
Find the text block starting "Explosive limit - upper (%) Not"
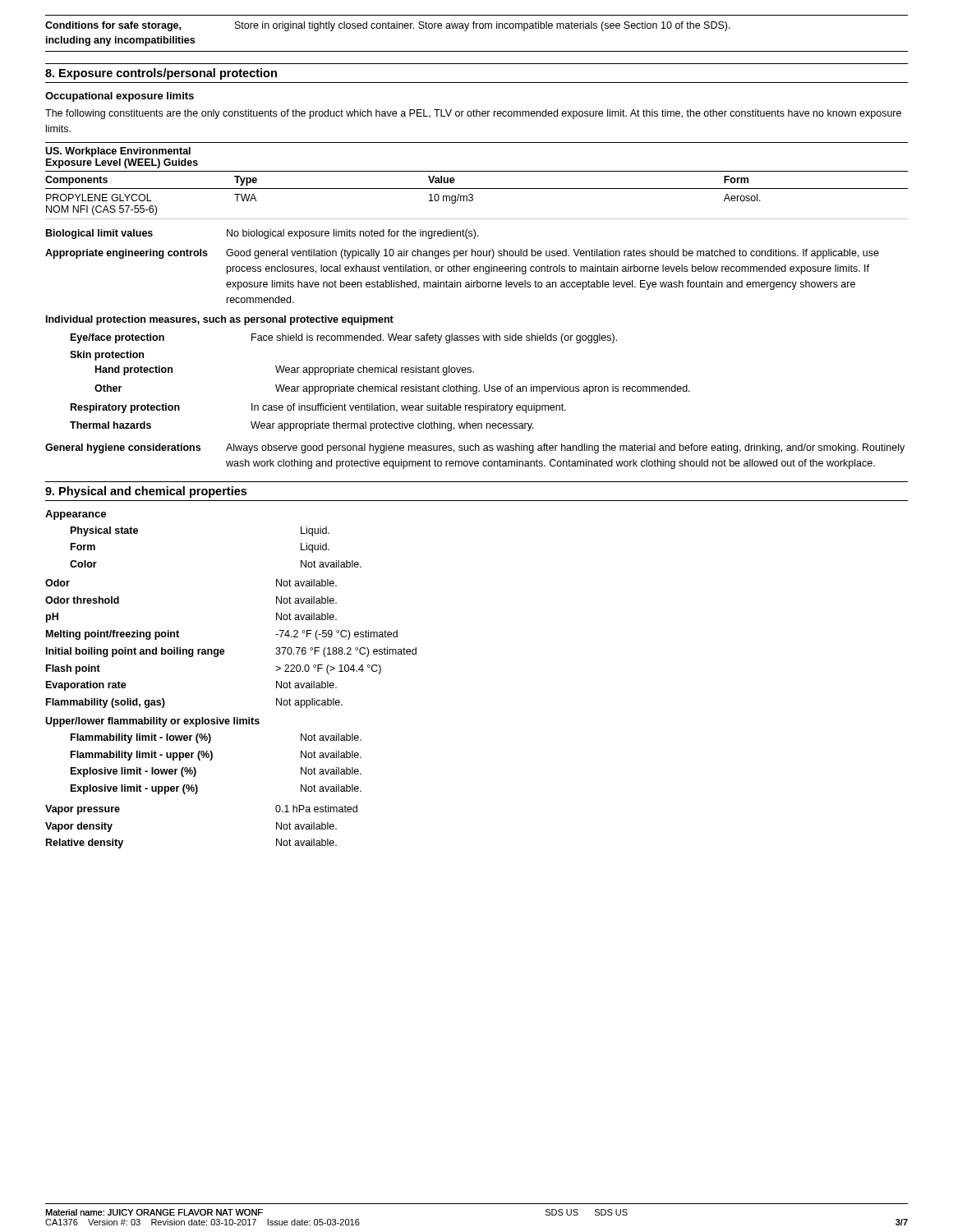coord(130,789)
